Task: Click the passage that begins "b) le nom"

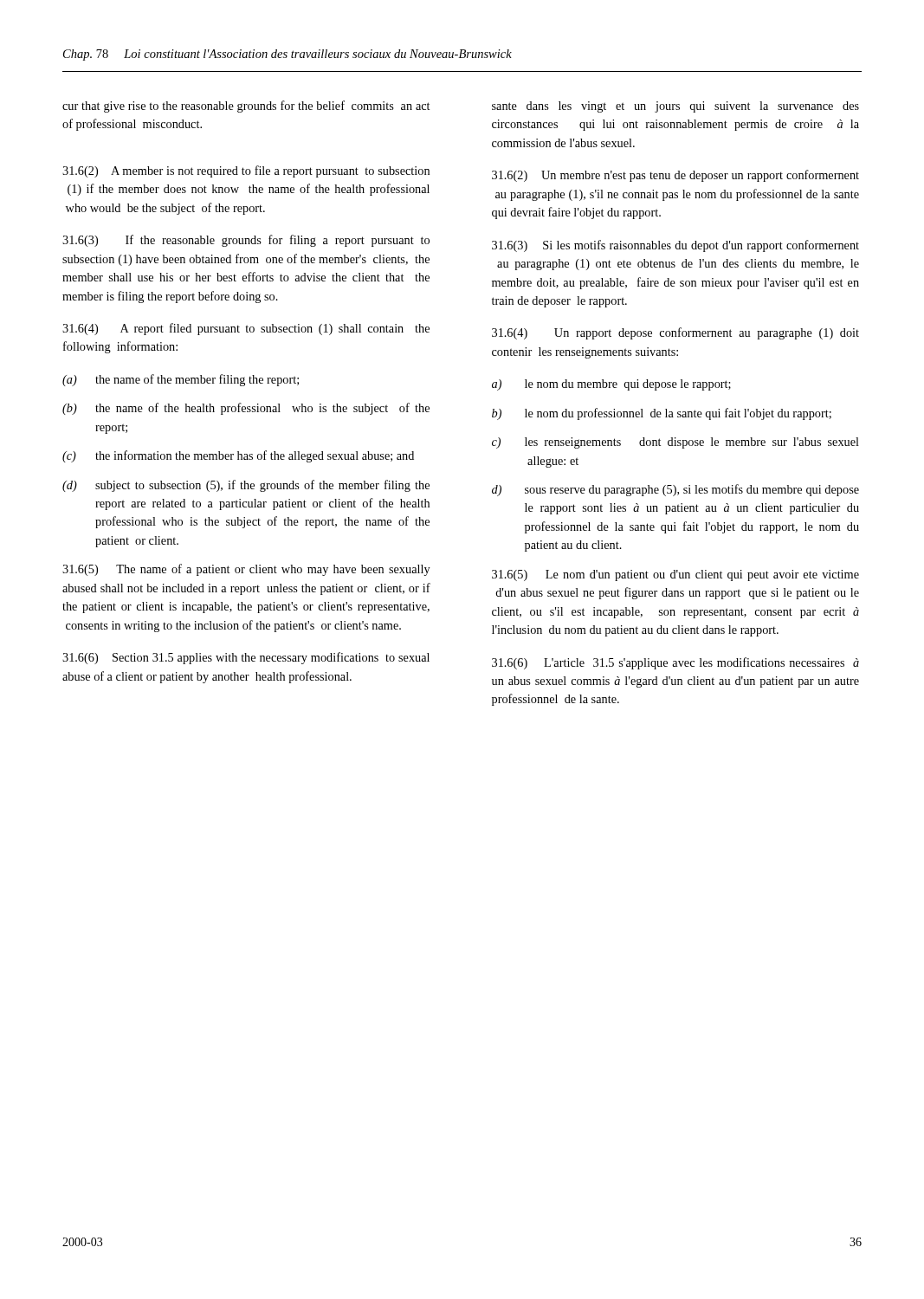Action: (x=675, y=413)
